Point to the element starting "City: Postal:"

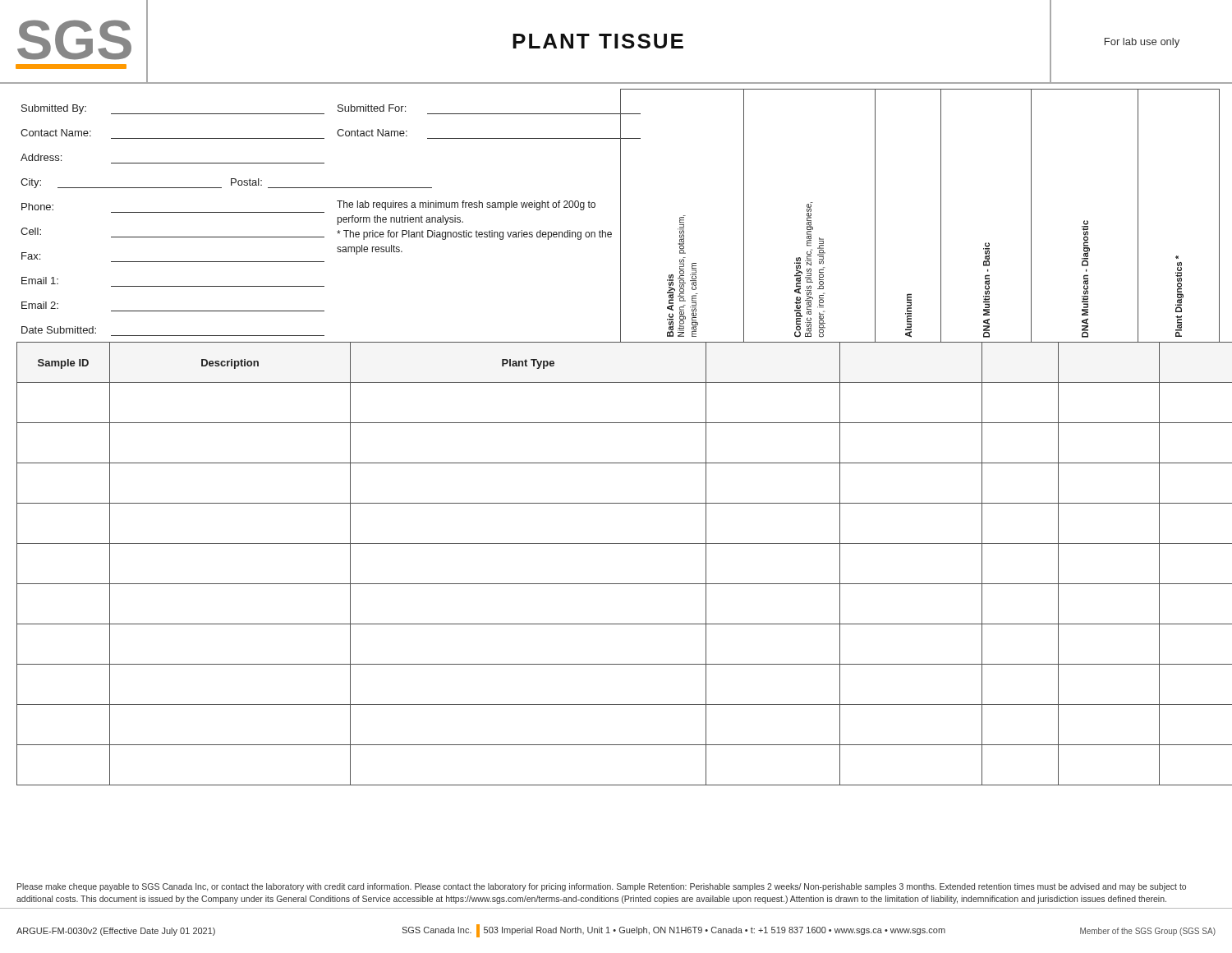[172, 180]
